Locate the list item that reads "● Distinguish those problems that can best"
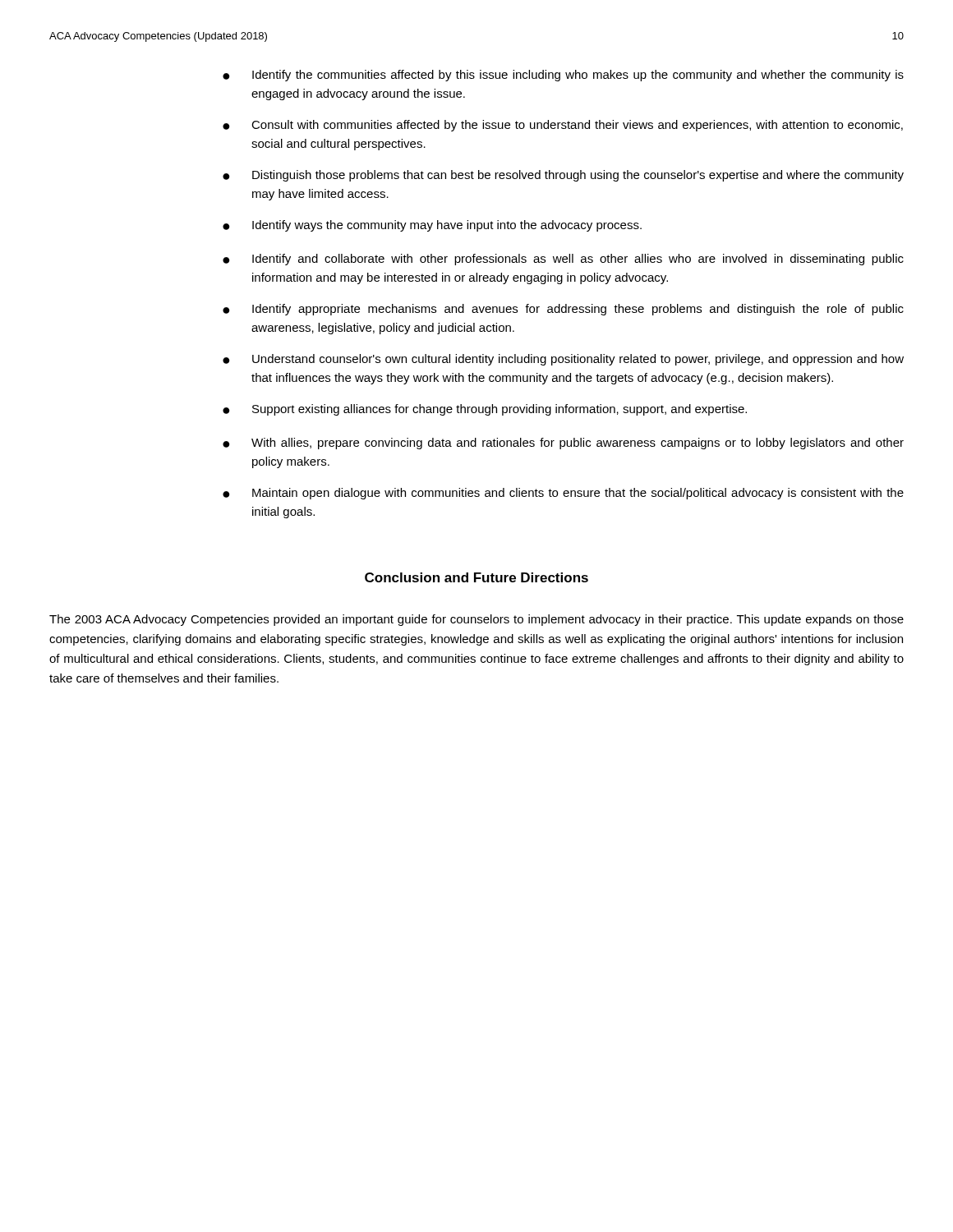The height and width of the screenshot is (1232, 953). pos(563,184)
